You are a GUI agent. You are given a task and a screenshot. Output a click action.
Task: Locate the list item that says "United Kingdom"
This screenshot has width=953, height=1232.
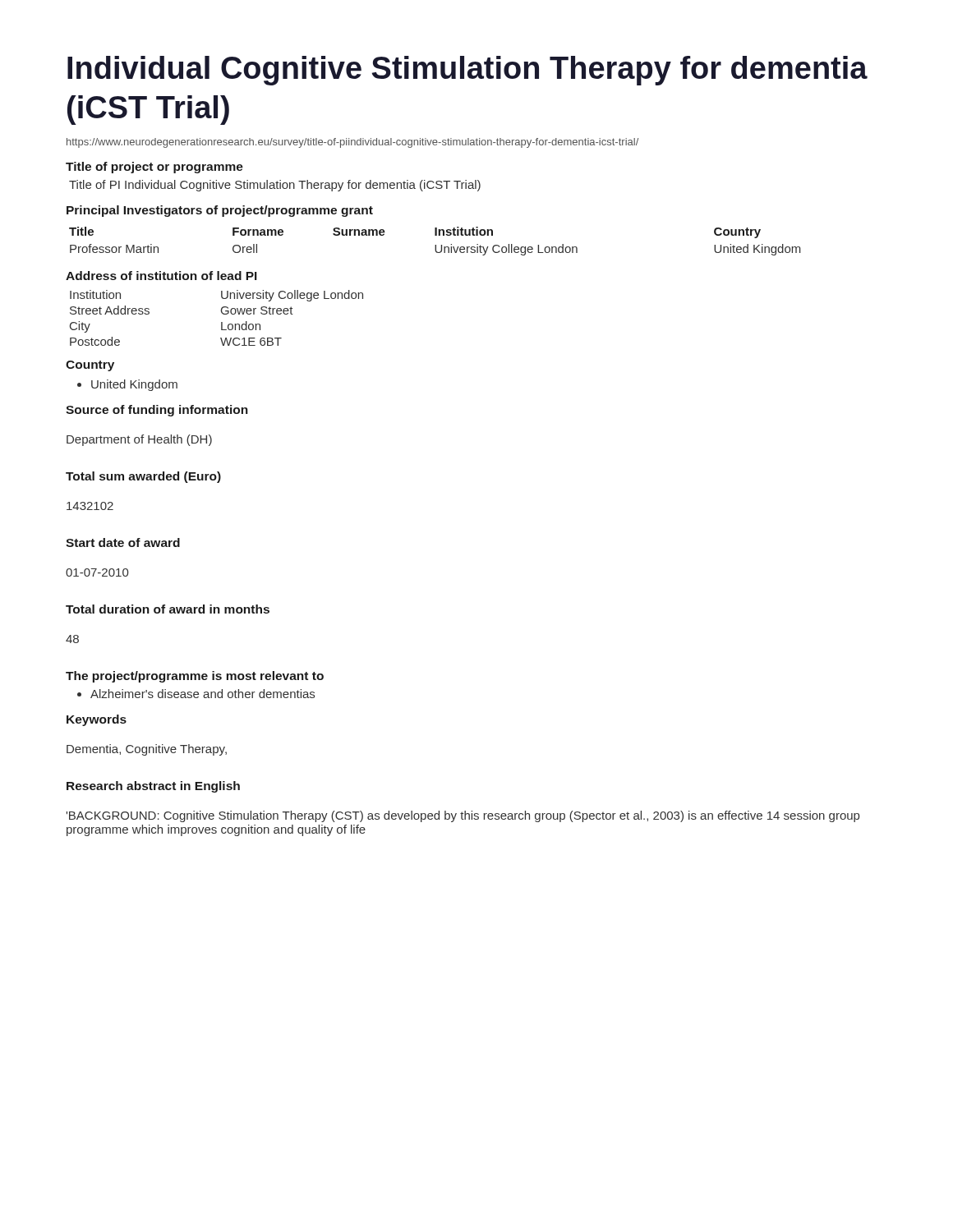(x=134, y=384)
